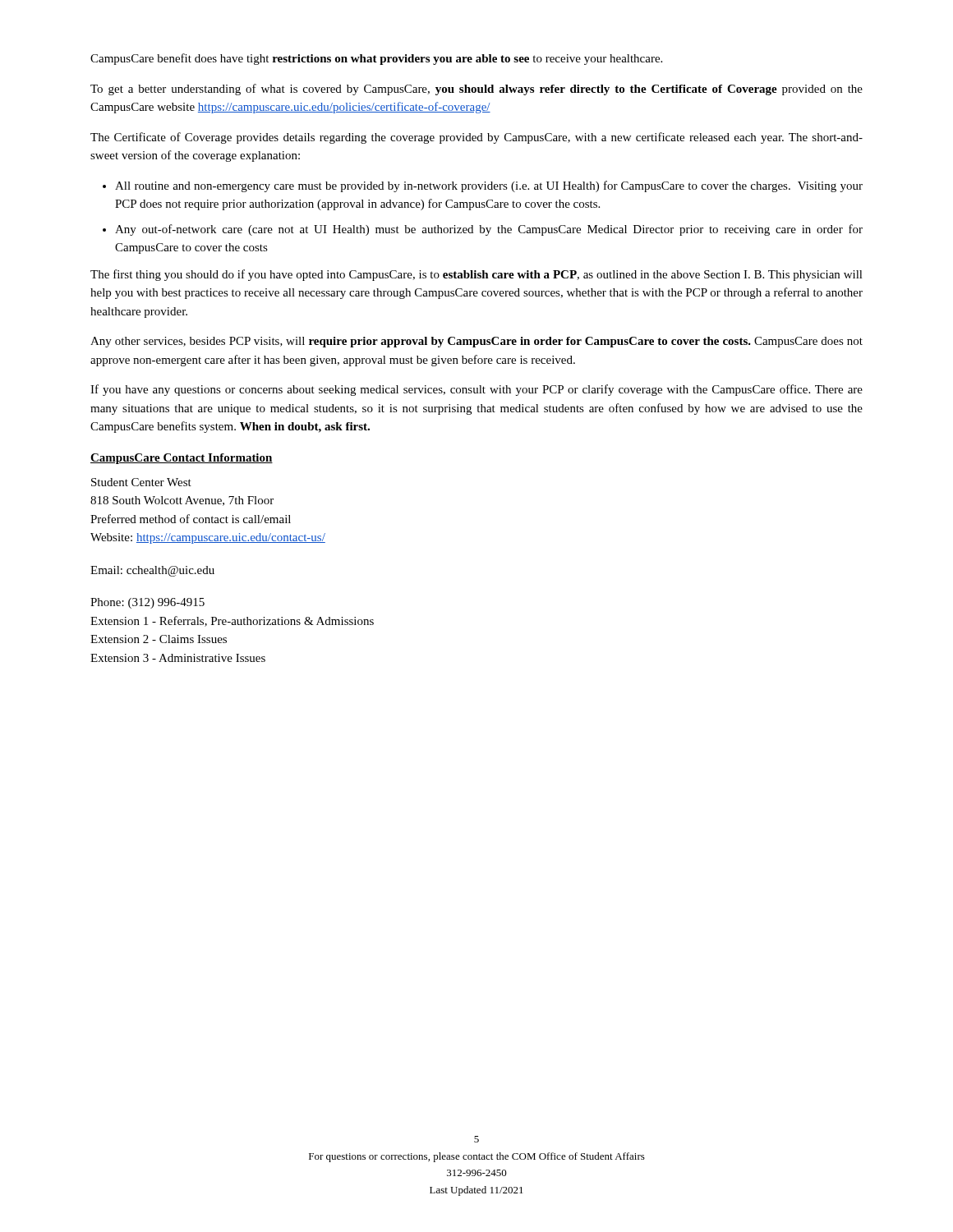
Task: Navigate to the text starting "Preferred method of contact is call/email"
Action: 191,519
